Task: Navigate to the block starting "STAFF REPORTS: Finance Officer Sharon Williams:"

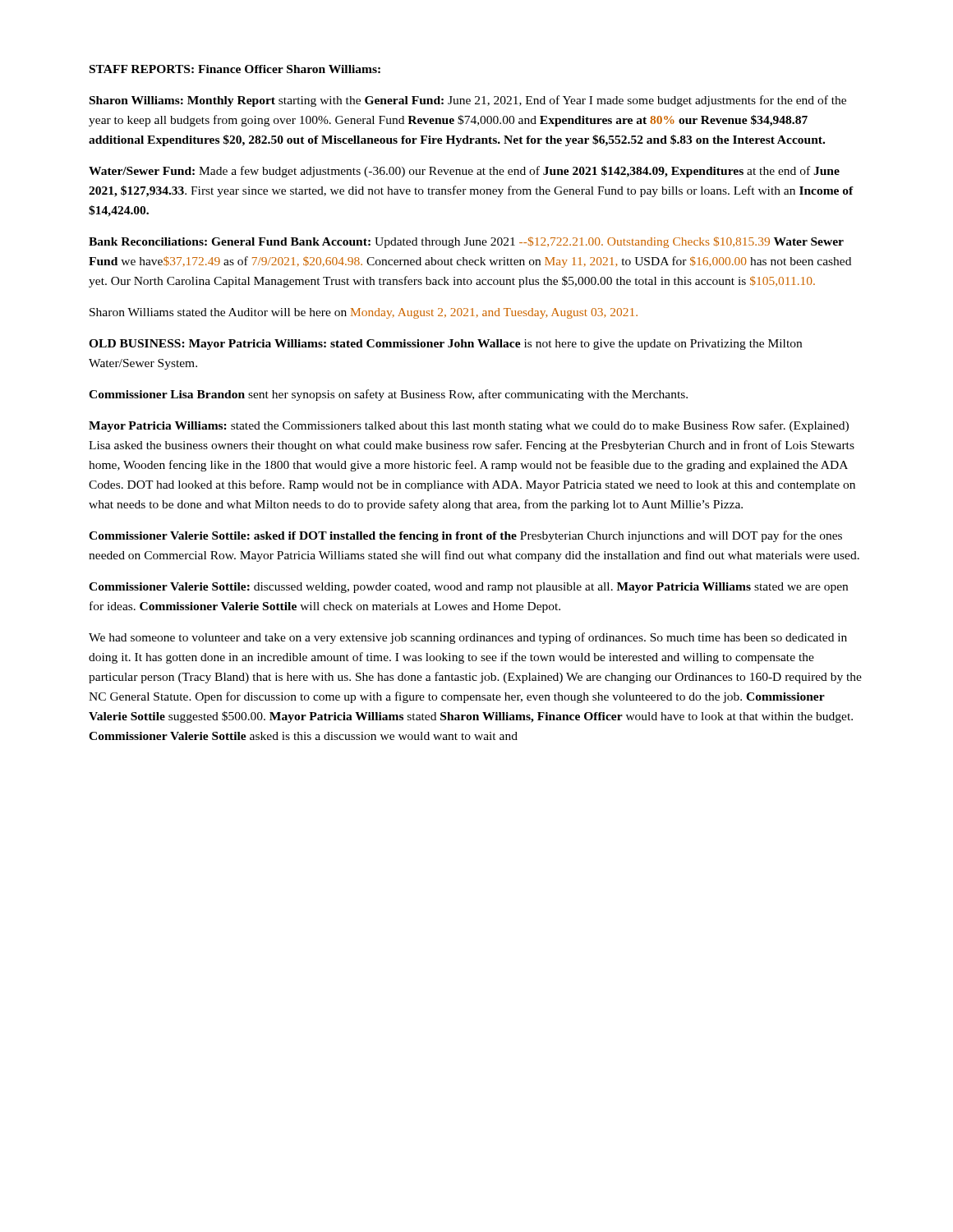Action: click(x=235, y=69)
